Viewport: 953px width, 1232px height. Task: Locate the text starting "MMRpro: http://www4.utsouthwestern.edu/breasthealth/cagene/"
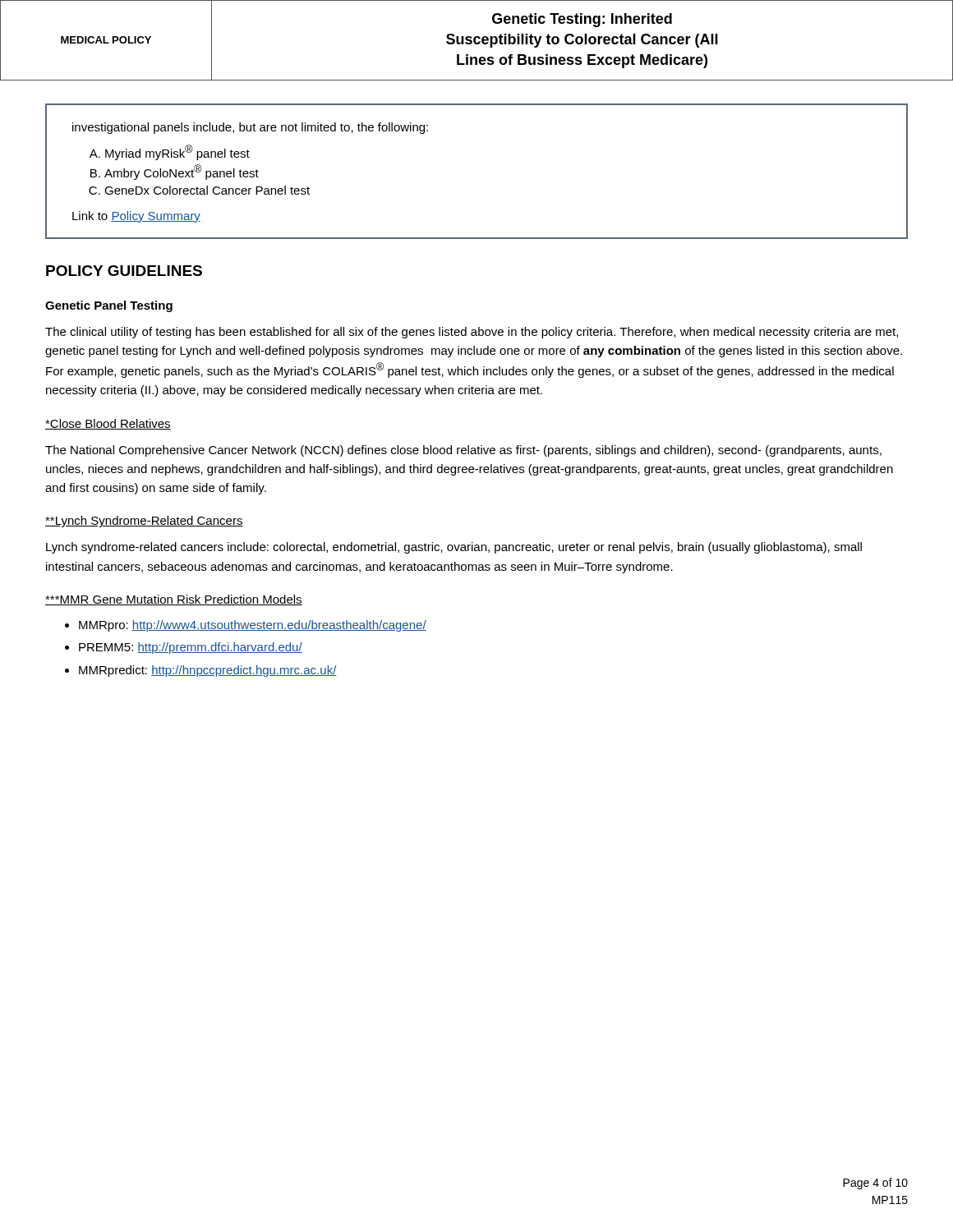tap(252, 624)
